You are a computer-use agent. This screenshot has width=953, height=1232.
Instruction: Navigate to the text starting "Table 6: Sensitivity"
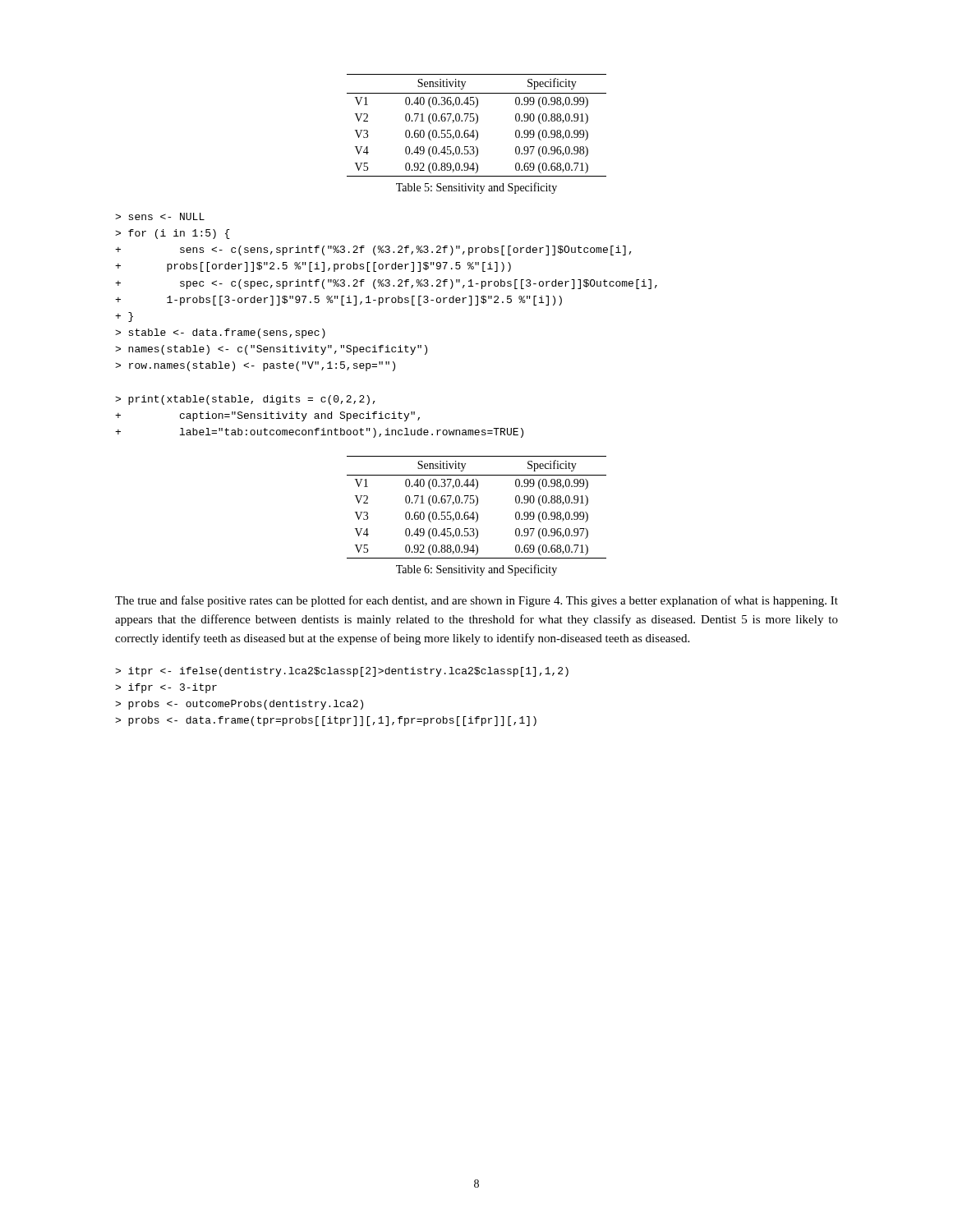click(x=476, y=570)
